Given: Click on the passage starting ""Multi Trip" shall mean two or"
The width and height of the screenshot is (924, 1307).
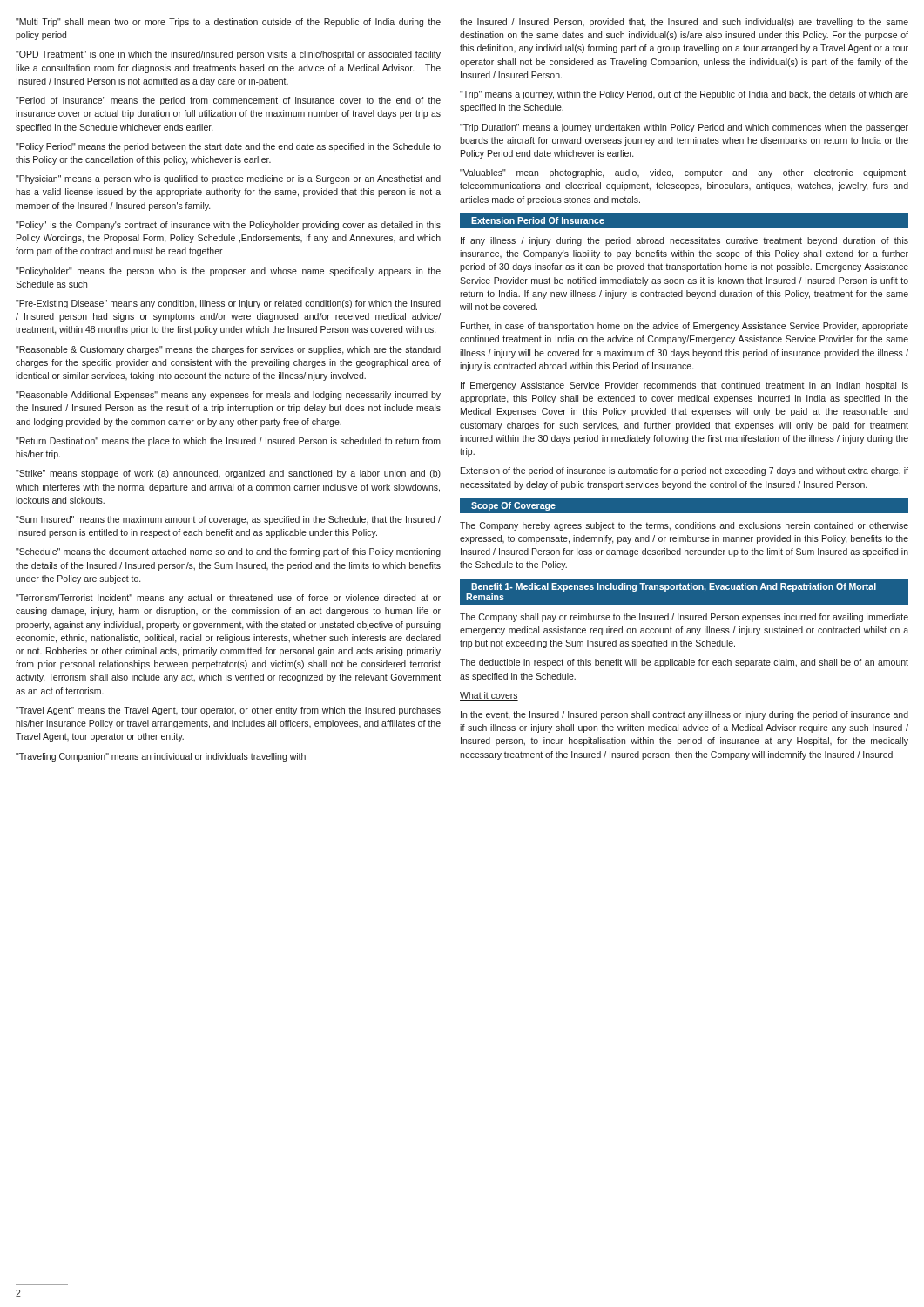Looking at the screenshot, I should tap(228, 28).
